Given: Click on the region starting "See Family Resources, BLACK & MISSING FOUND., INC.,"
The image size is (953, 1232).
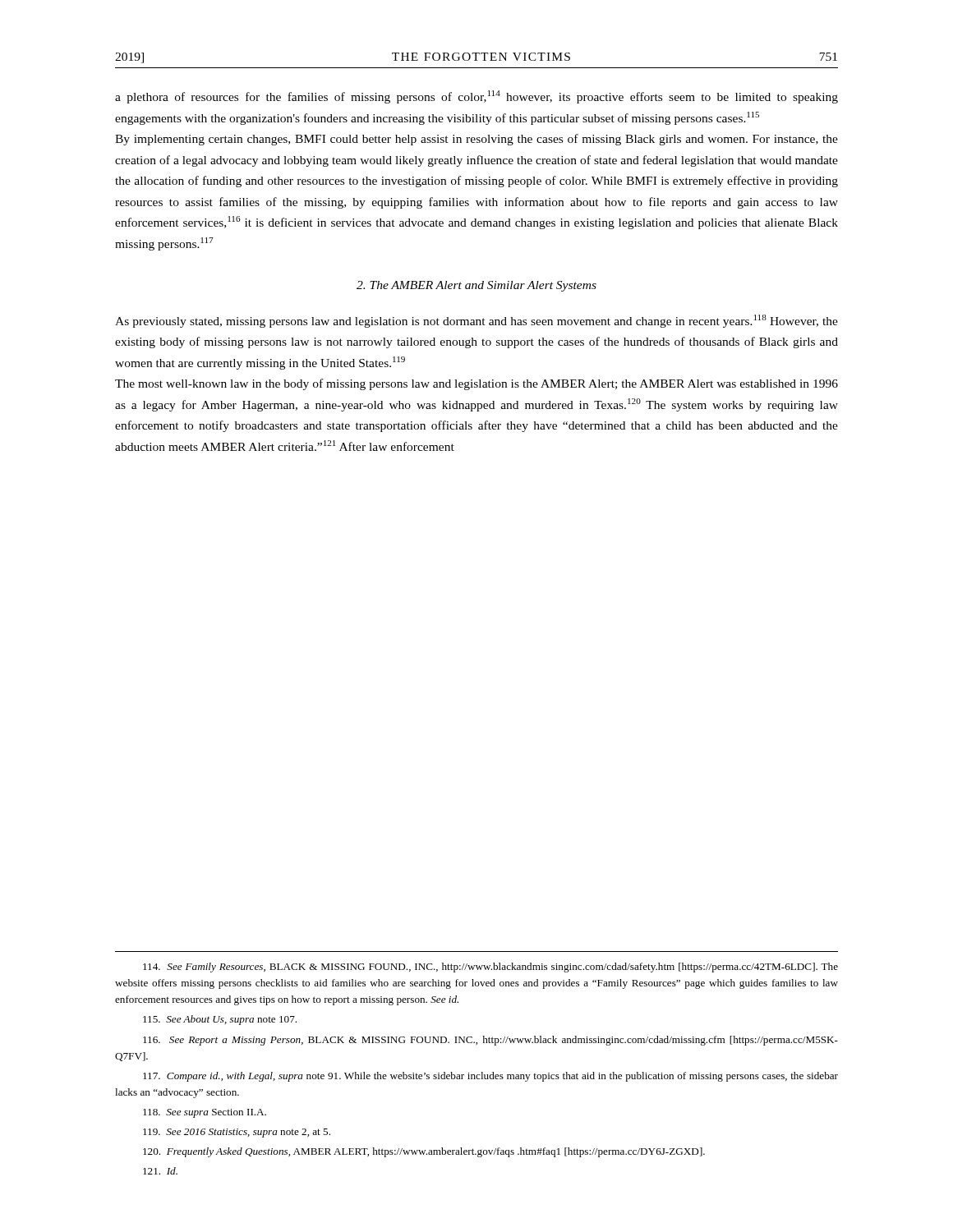Looking at the screenshot, I should pyautogui.click(x=476, y=983).
